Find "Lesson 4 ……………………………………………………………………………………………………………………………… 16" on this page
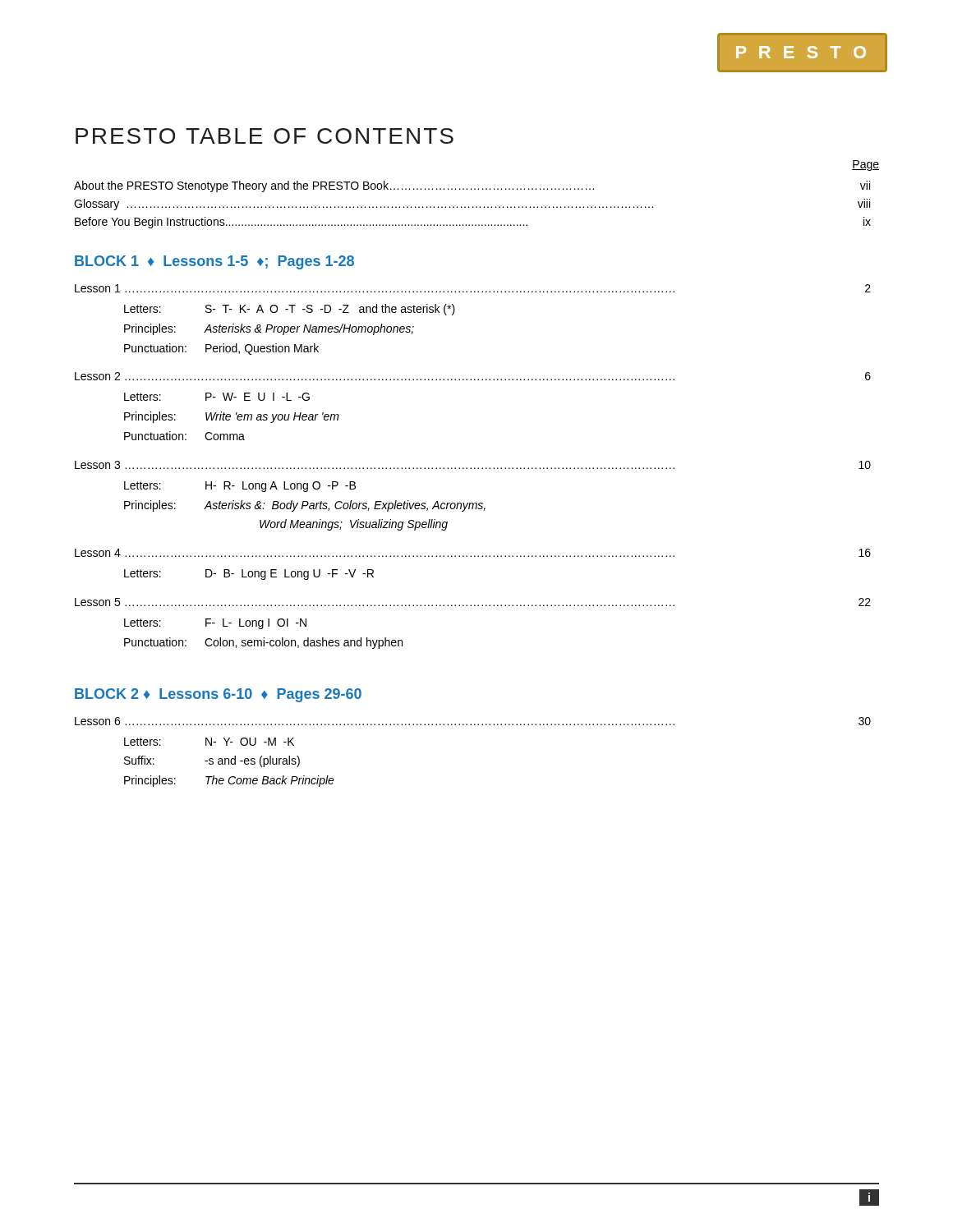The height and width of the screenshot is (1232, 953). click(x=472, y=553)
